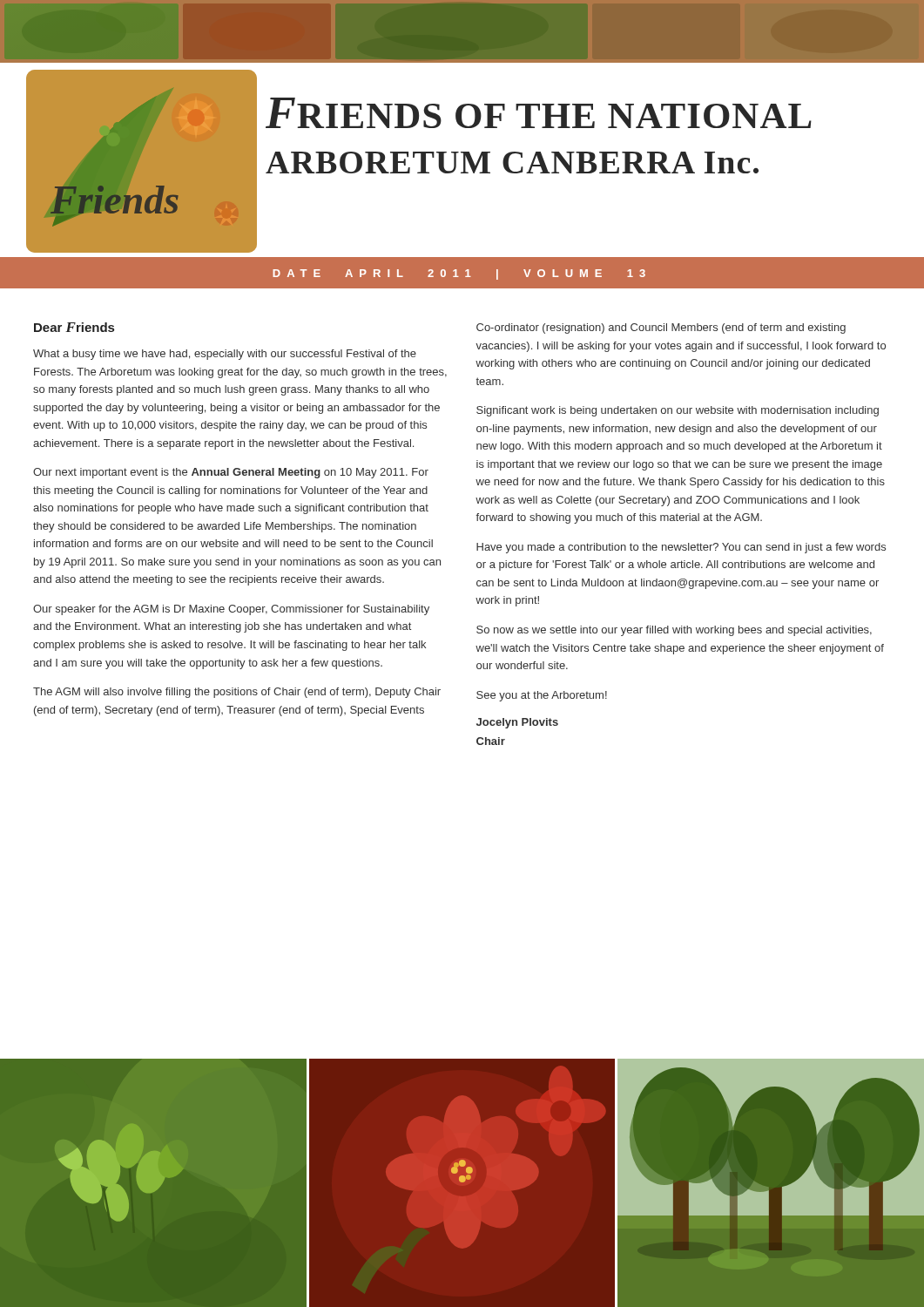This screenshot has height=1307, width=924.
Task: Click on the logo
Action: (x=142, y=161)
